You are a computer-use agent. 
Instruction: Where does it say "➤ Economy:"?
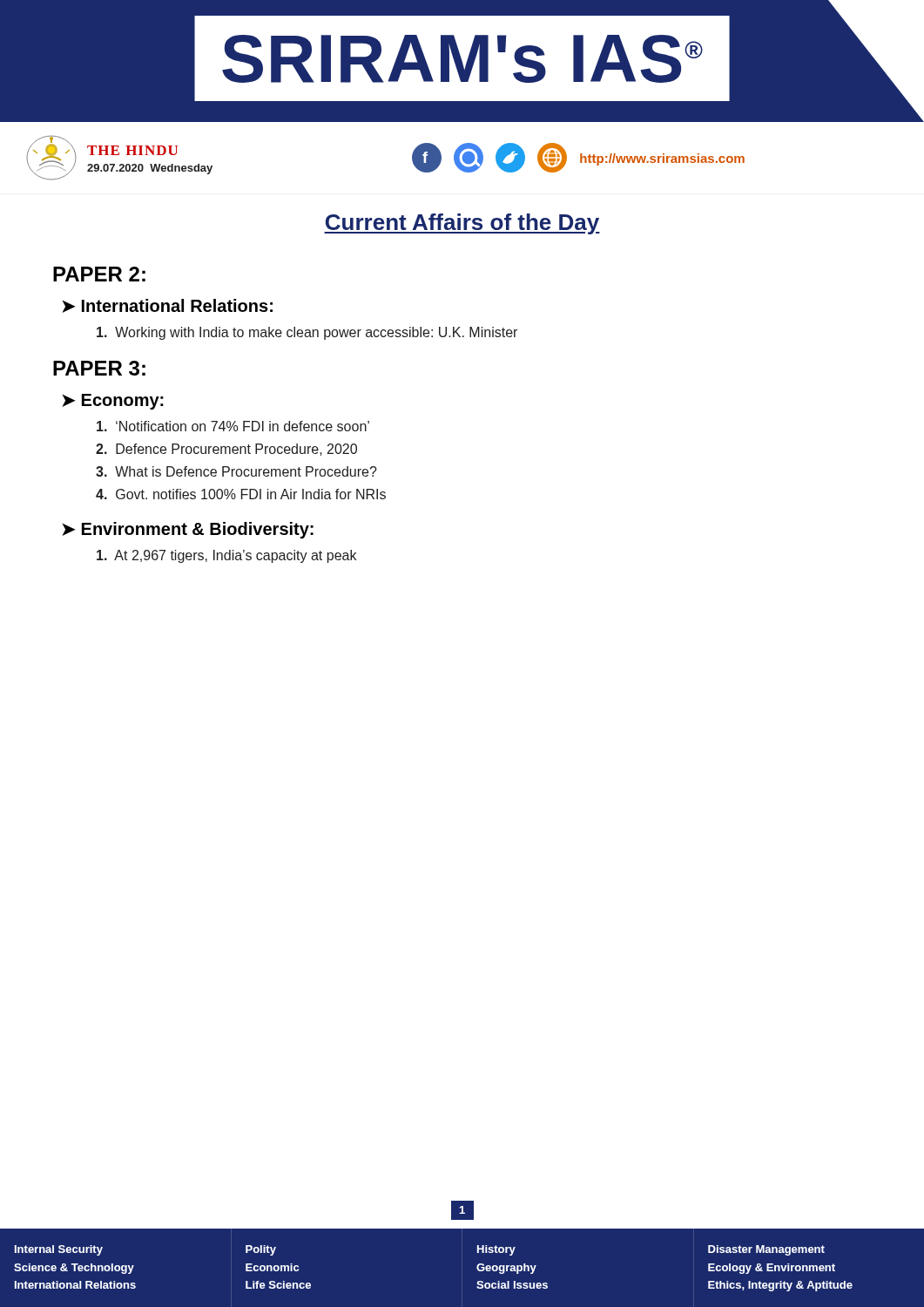click(113, 400)
